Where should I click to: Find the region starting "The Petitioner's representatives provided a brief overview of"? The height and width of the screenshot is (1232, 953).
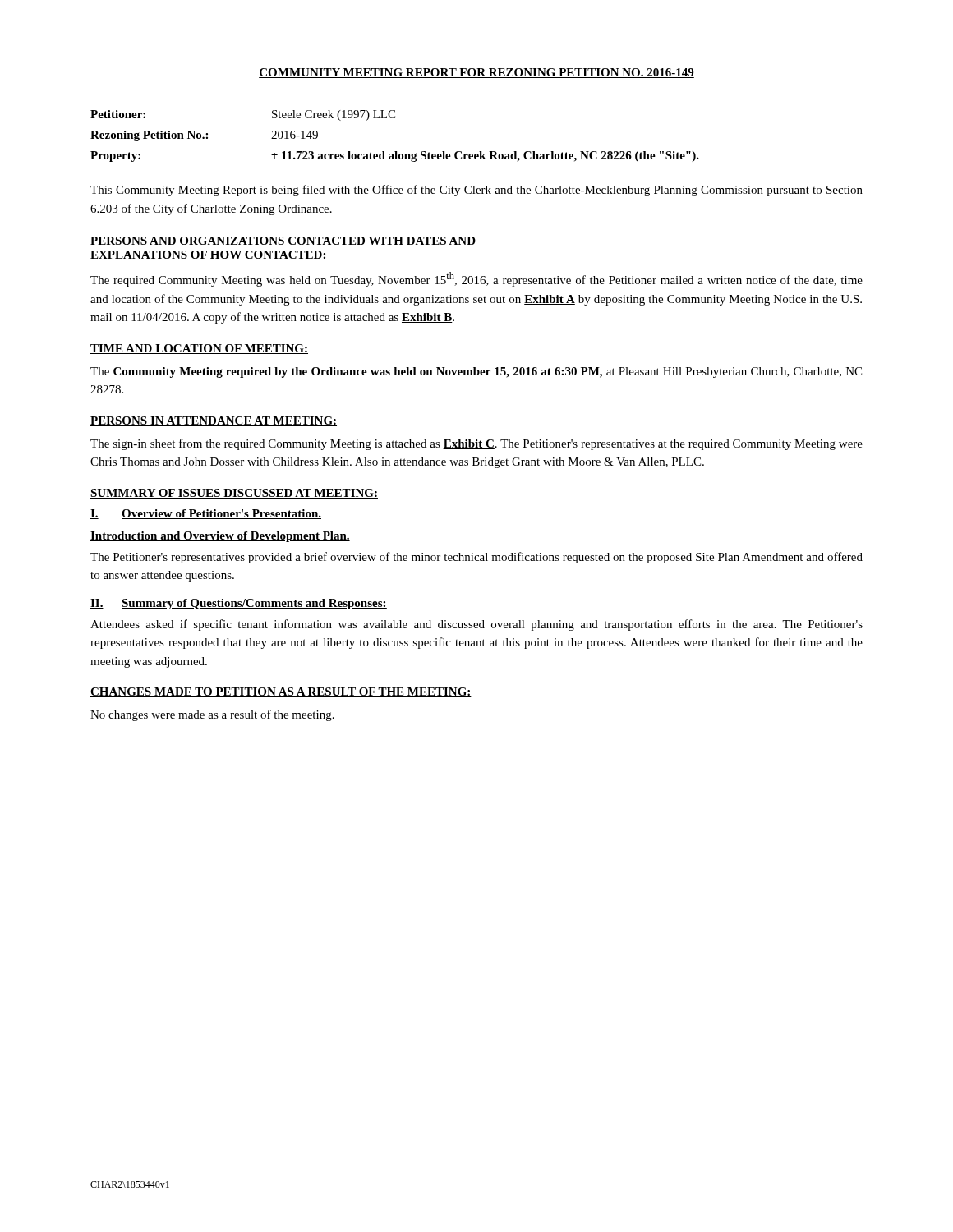click(476, 566)
